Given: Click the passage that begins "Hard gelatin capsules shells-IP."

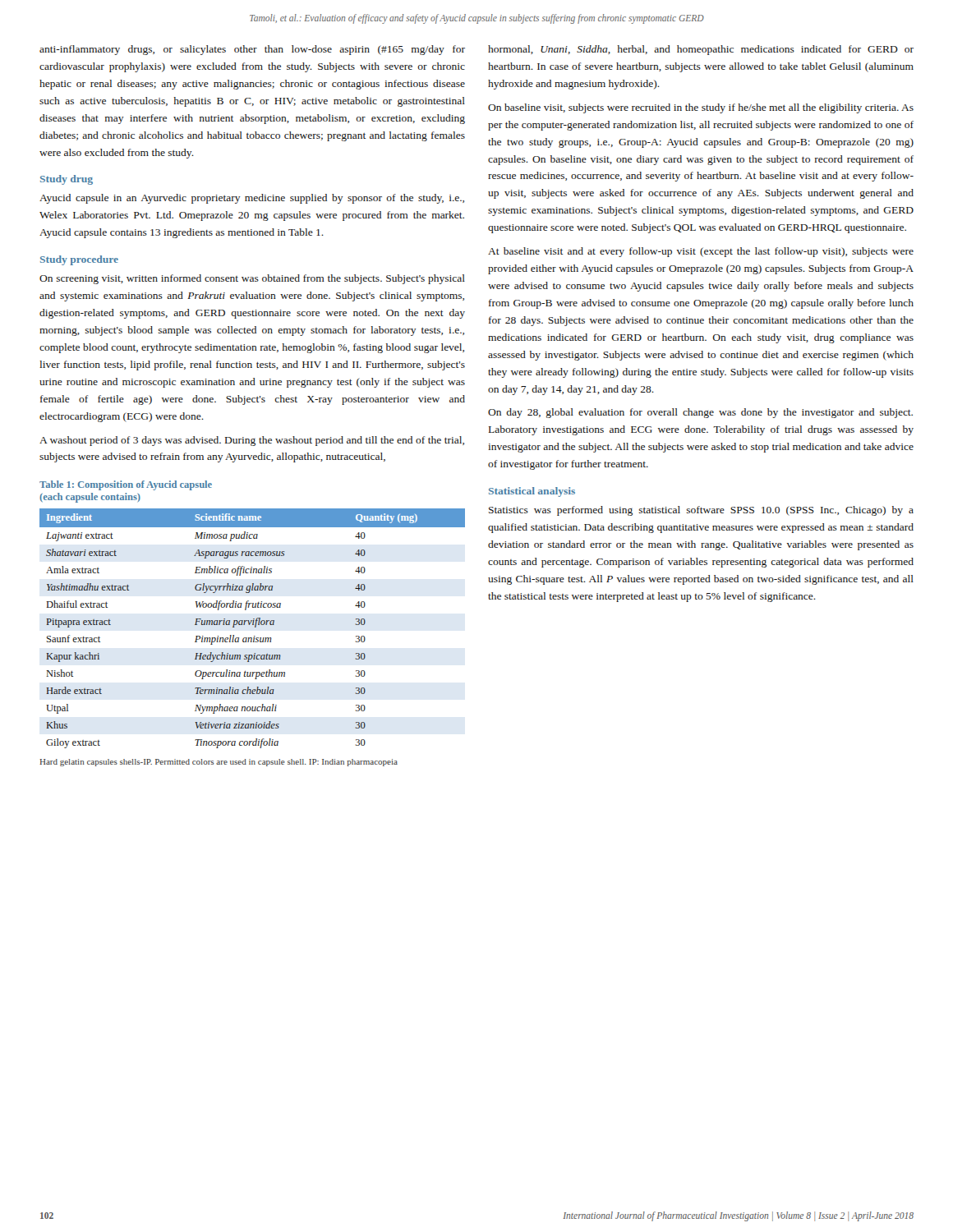Looking at the screenshot, I should pyautogui.click(x=219, y=762).
